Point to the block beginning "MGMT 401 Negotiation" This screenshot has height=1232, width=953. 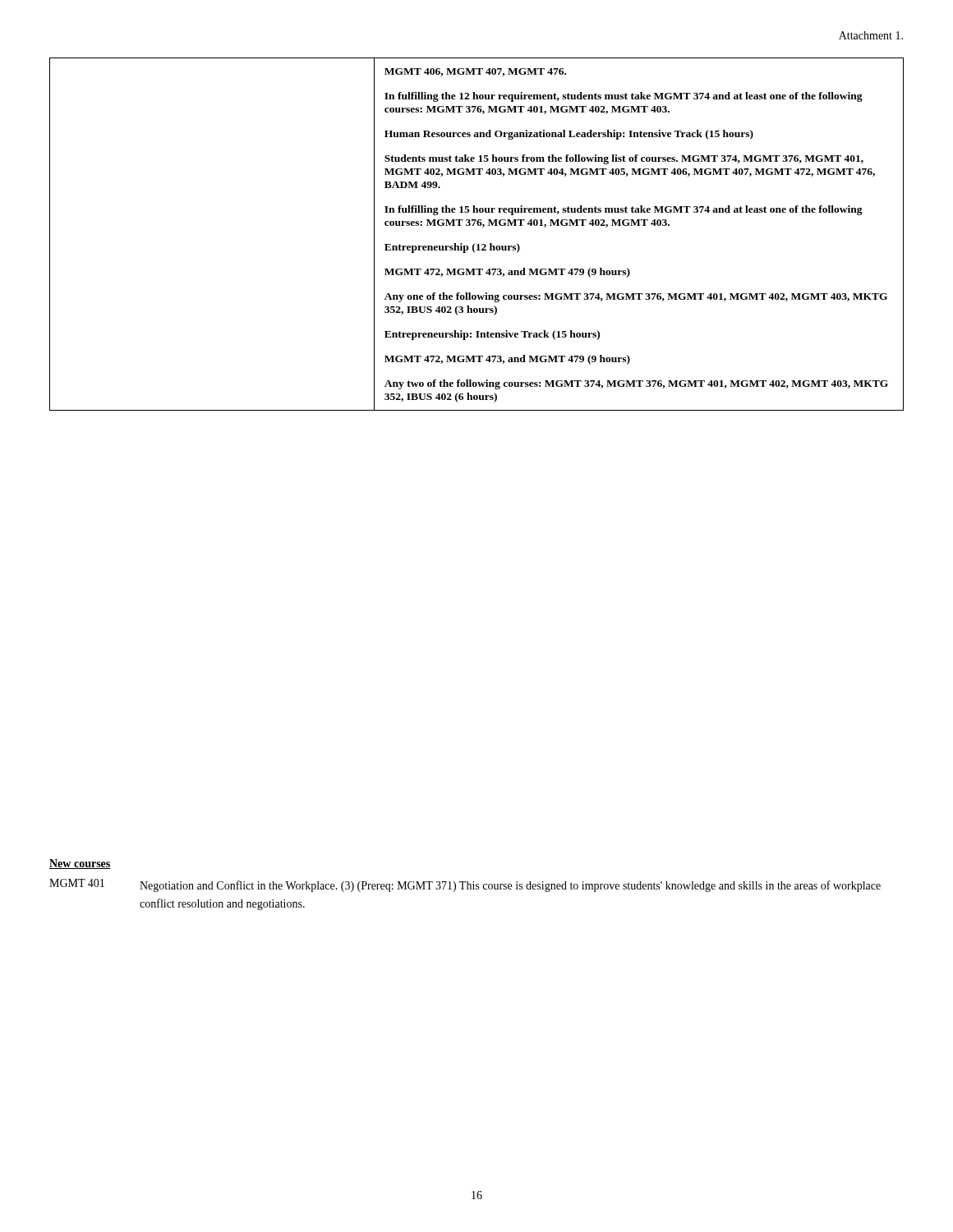tap(476, 896)
